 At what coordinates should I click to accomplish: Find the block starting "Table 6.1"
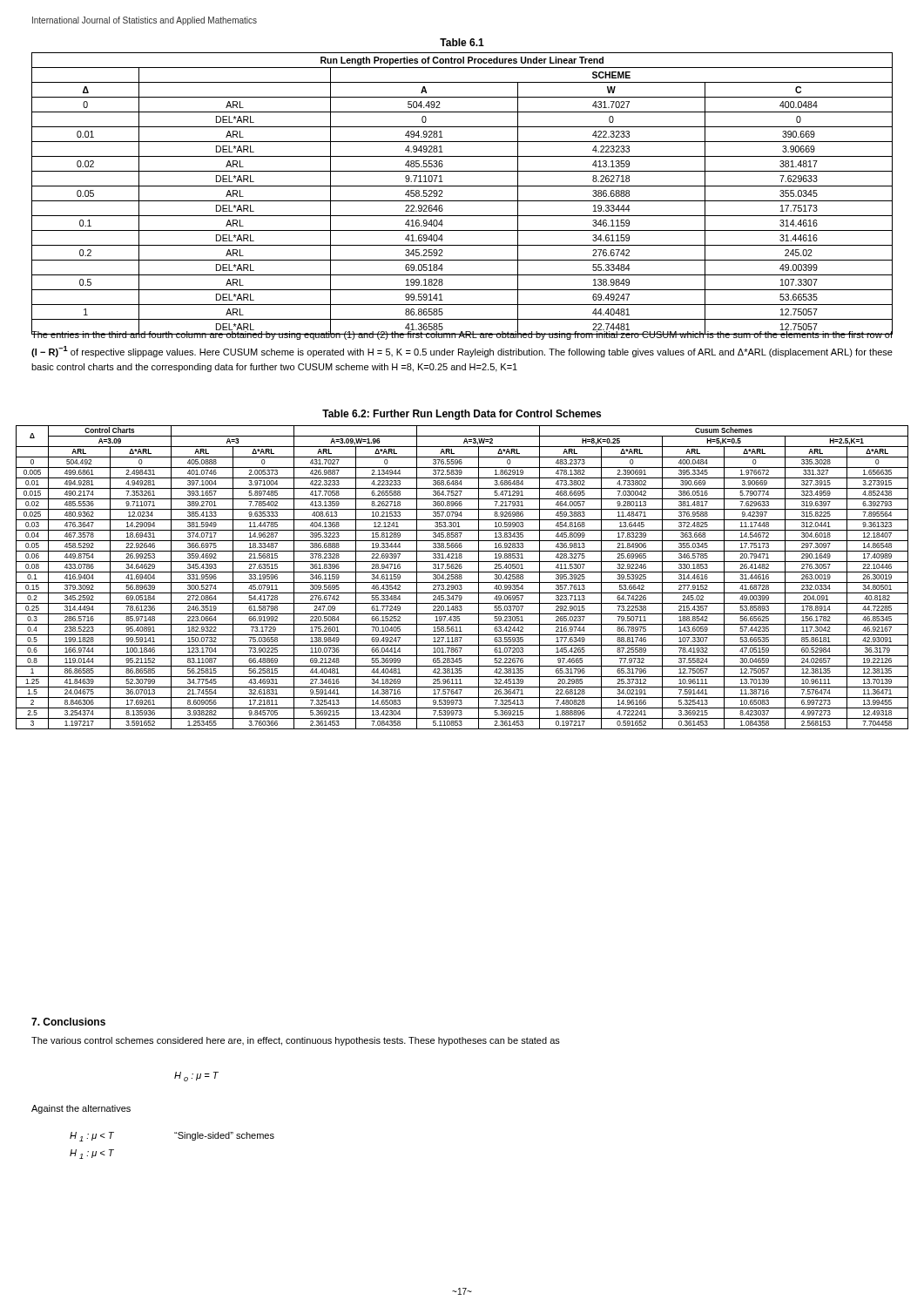(x=462, y=43)
